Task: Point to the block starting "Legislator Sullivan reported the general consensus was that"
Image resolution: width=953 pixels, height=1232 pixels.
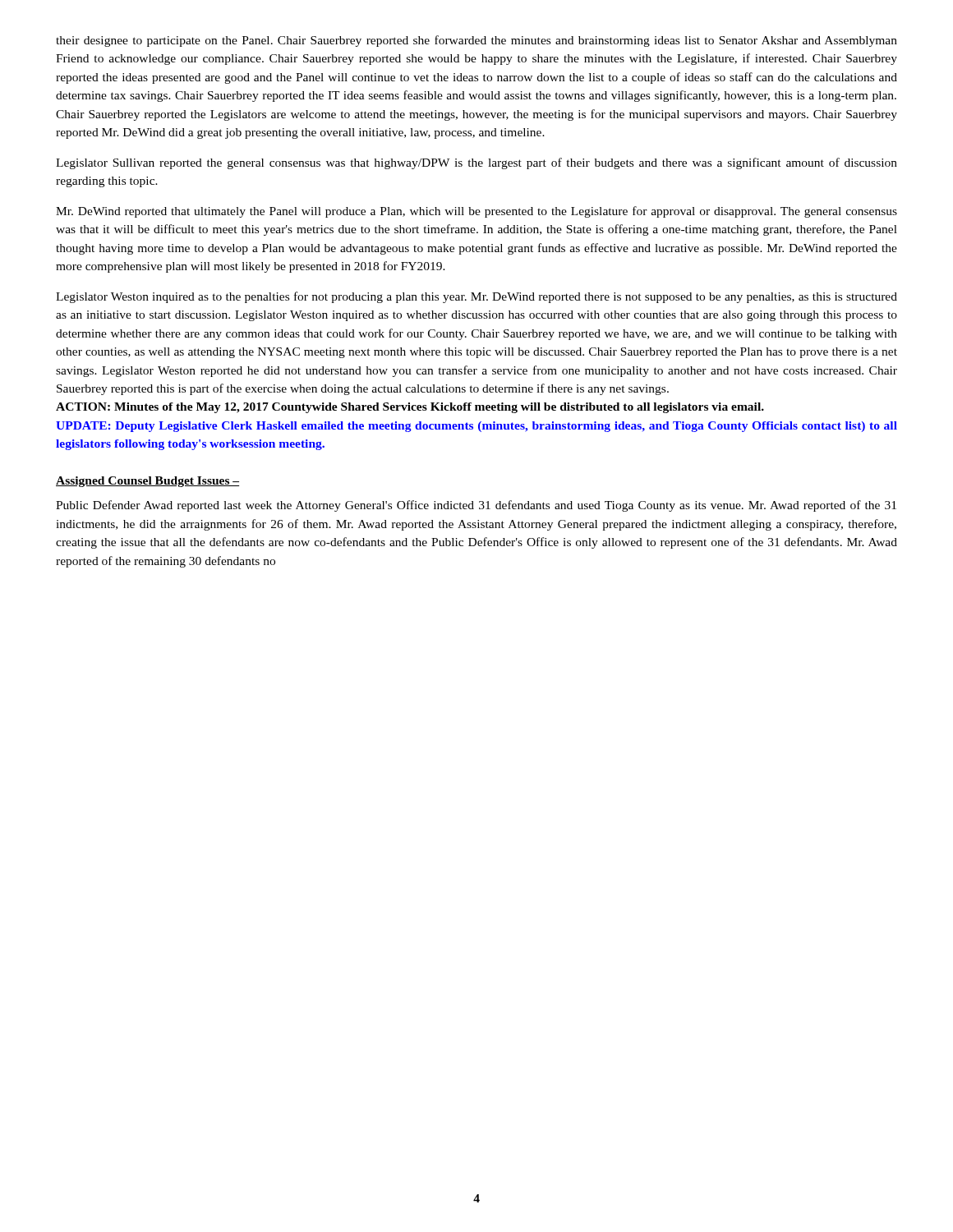Action: point(476,171)
